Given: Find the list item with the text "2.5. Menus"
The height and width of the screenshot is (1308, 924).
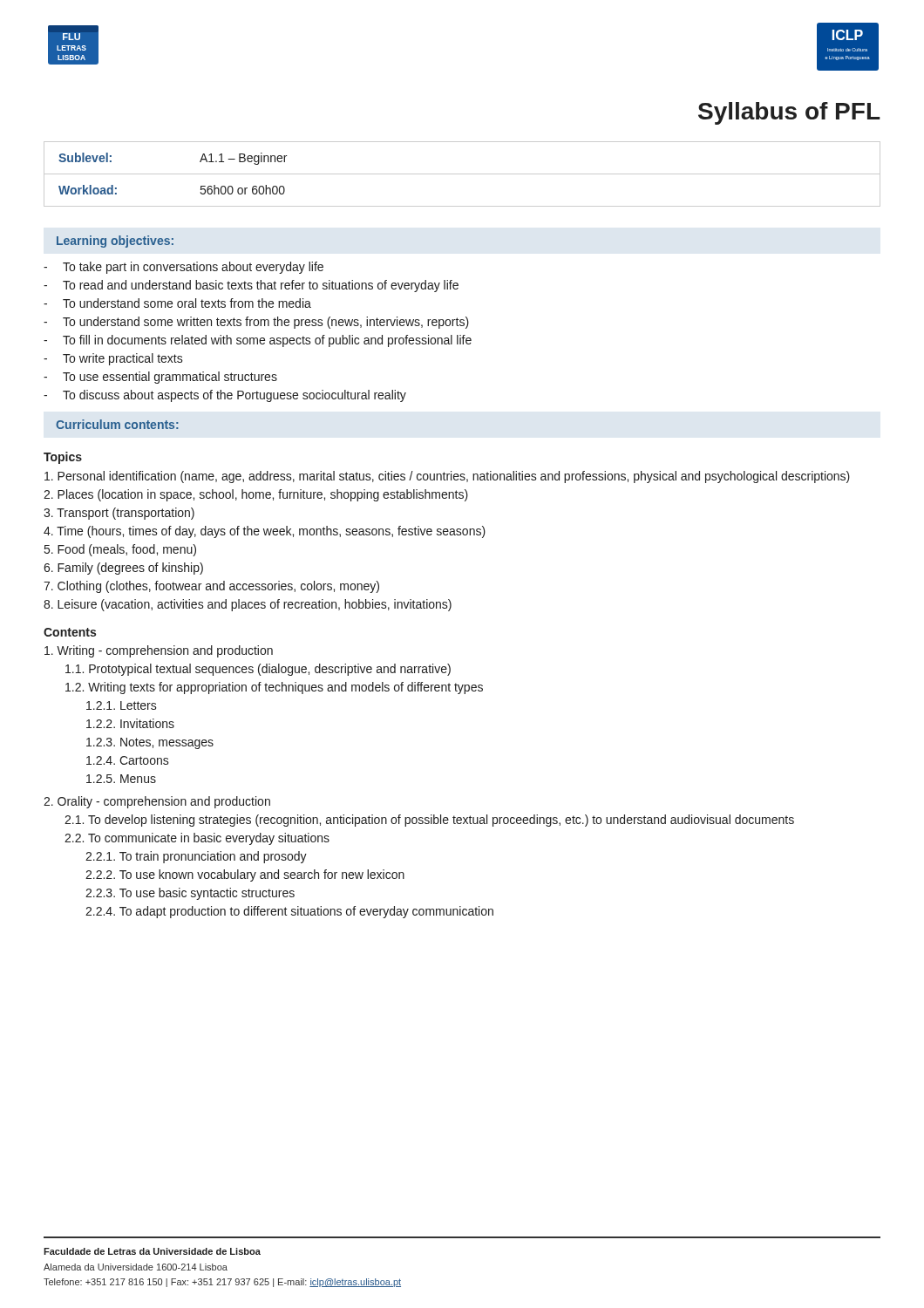Looking at the screenshot, I should point(121,779).
